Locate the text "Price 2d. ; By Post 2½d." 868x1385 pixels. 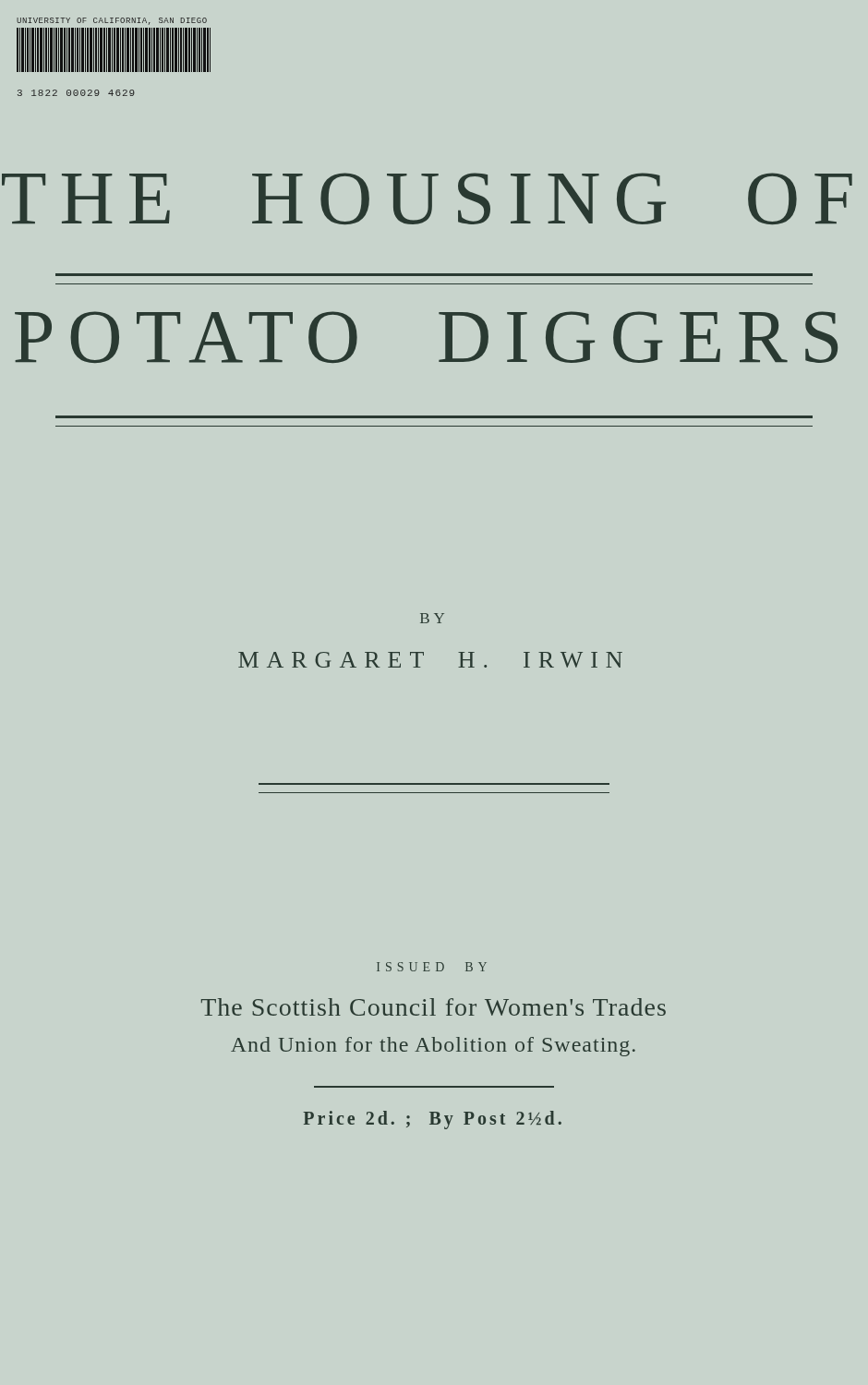pos(434,1118)
